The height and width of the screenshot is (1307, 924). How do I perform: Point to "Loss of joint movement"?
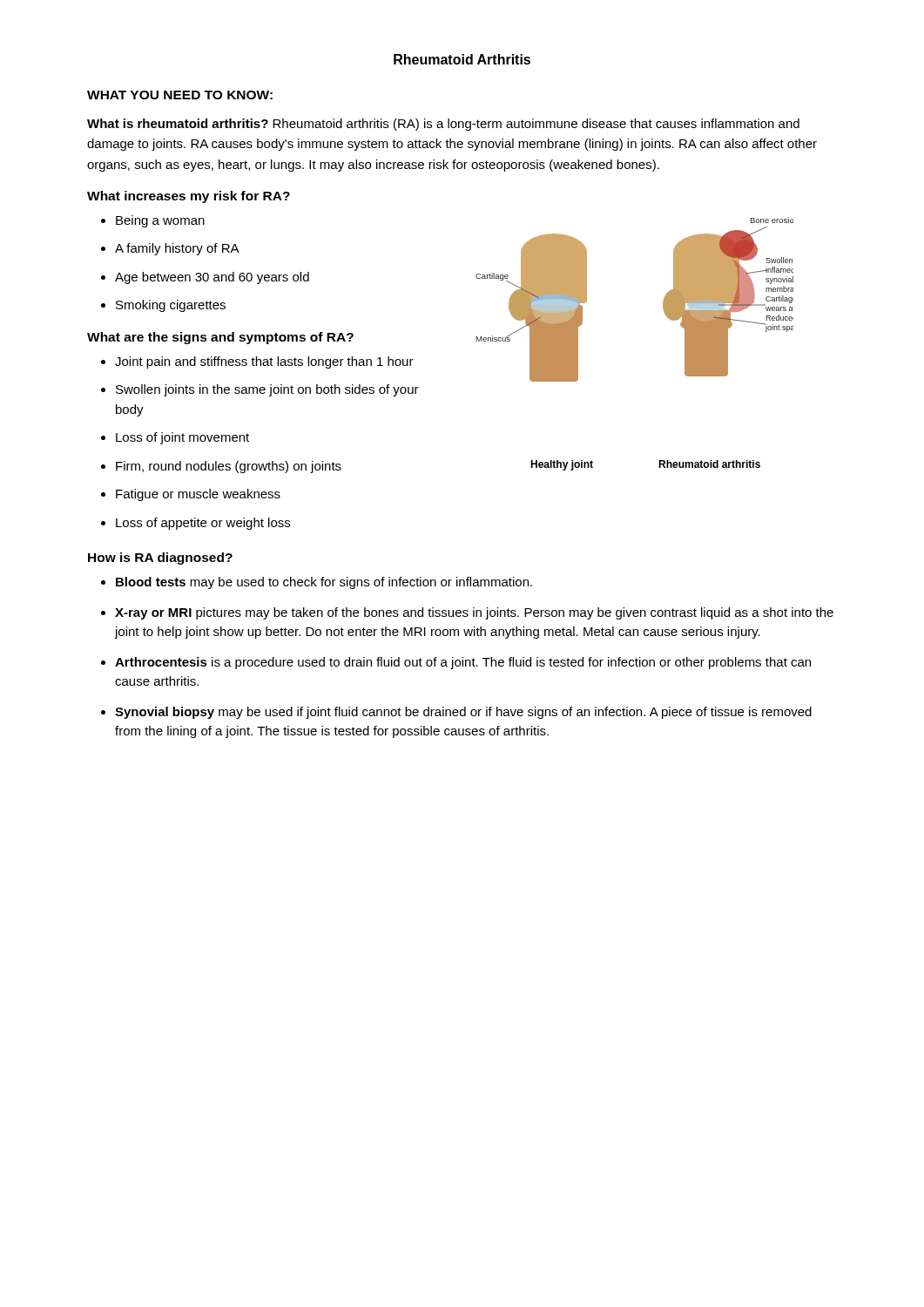(x=182, y=437)
